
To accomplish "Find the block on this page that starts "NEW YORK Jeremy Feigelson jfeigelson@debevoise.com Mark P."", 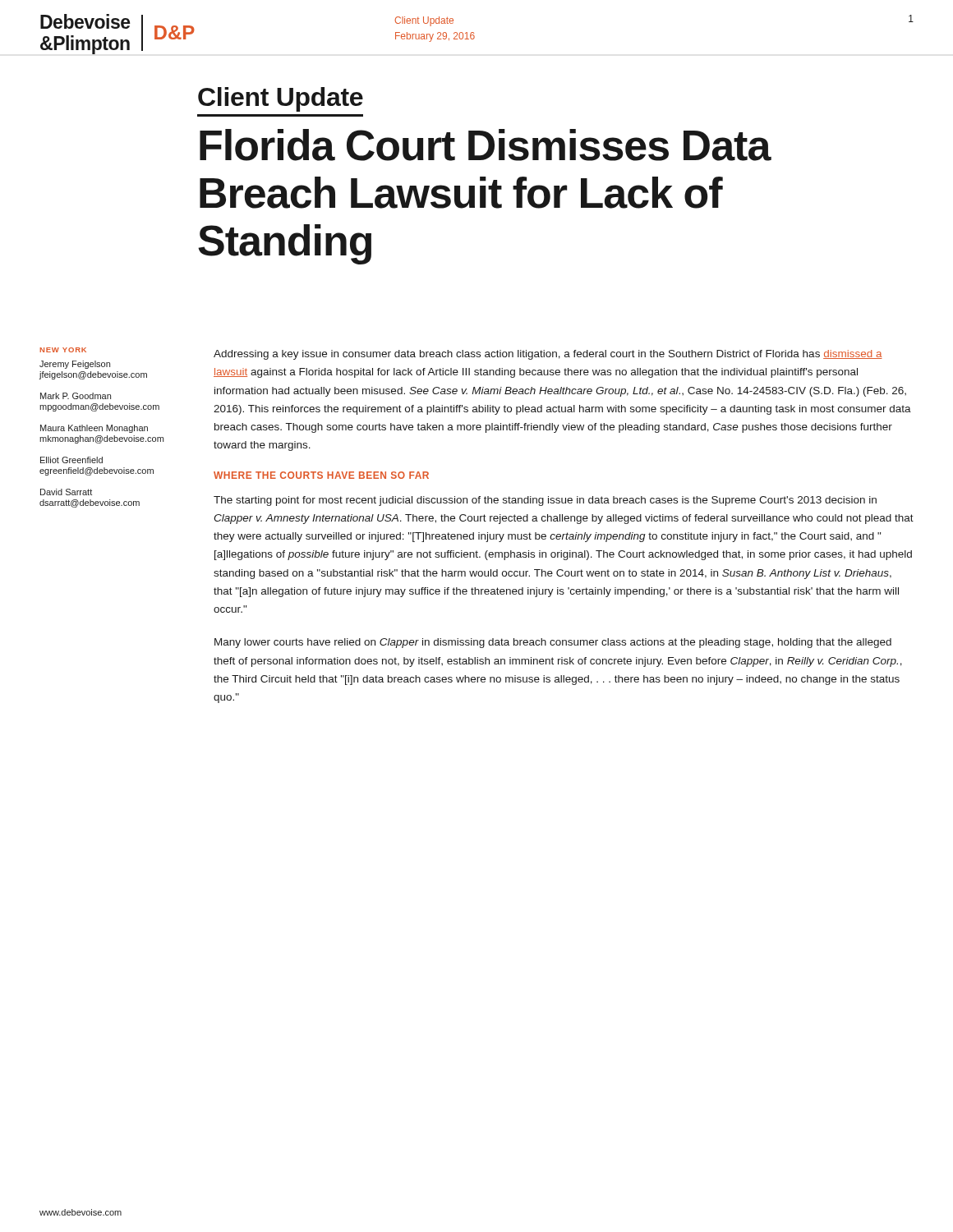I will pos(111,426).
